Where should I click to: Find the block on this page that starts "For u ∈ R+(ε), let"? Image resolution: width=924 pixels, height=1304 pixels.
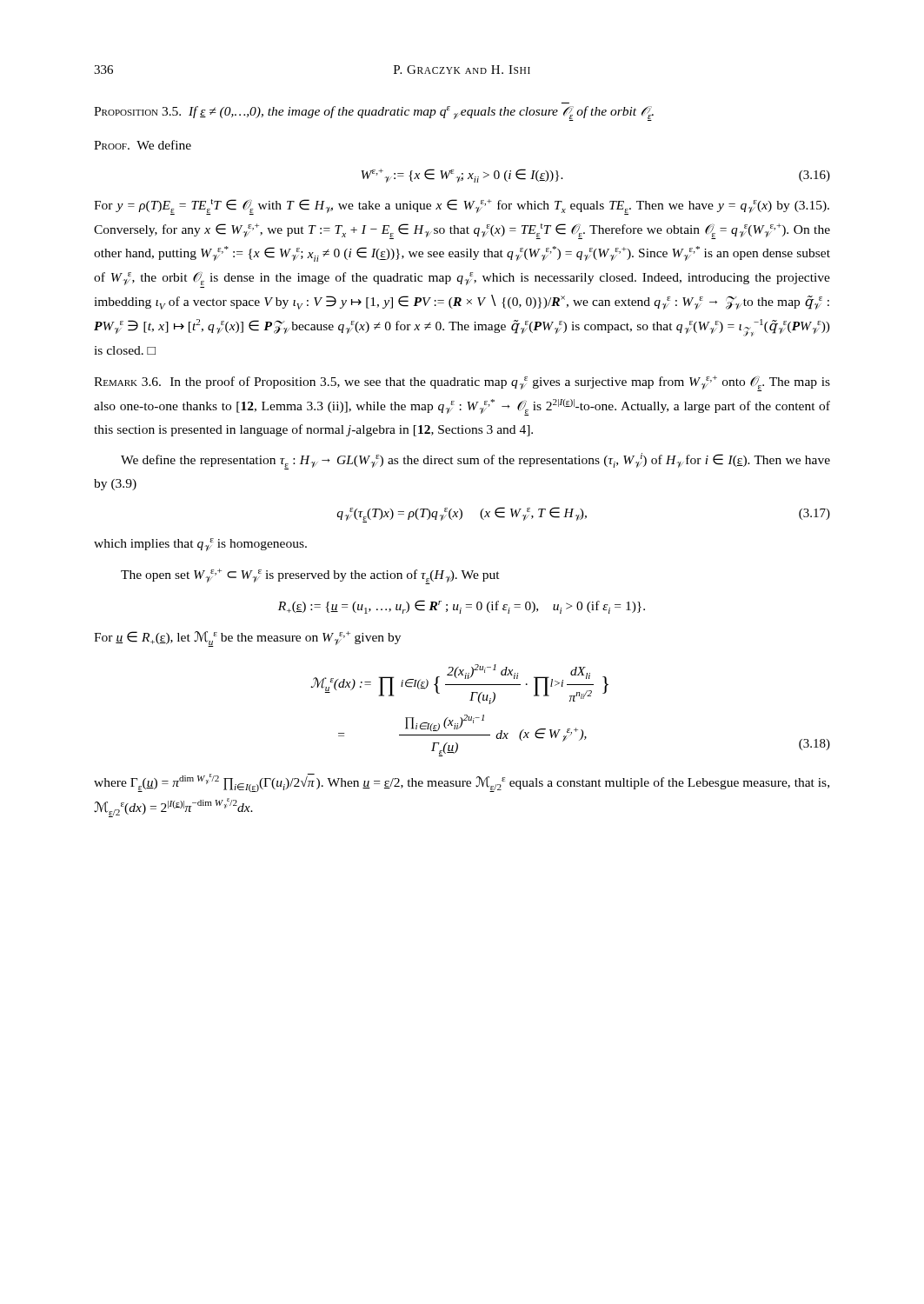tap(247, 637)
